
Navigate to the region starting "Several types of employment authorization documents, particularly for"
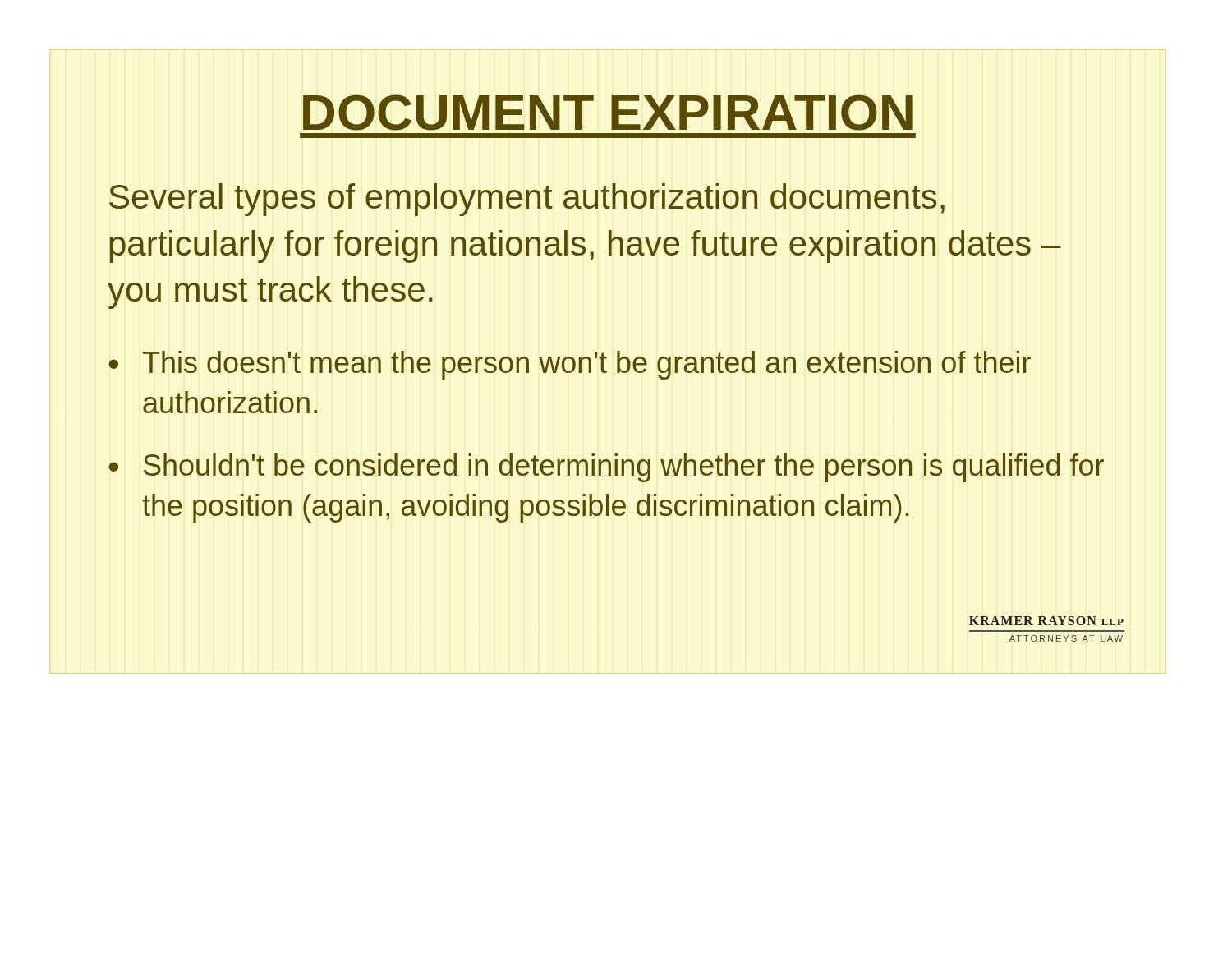(x=584, y=243)
